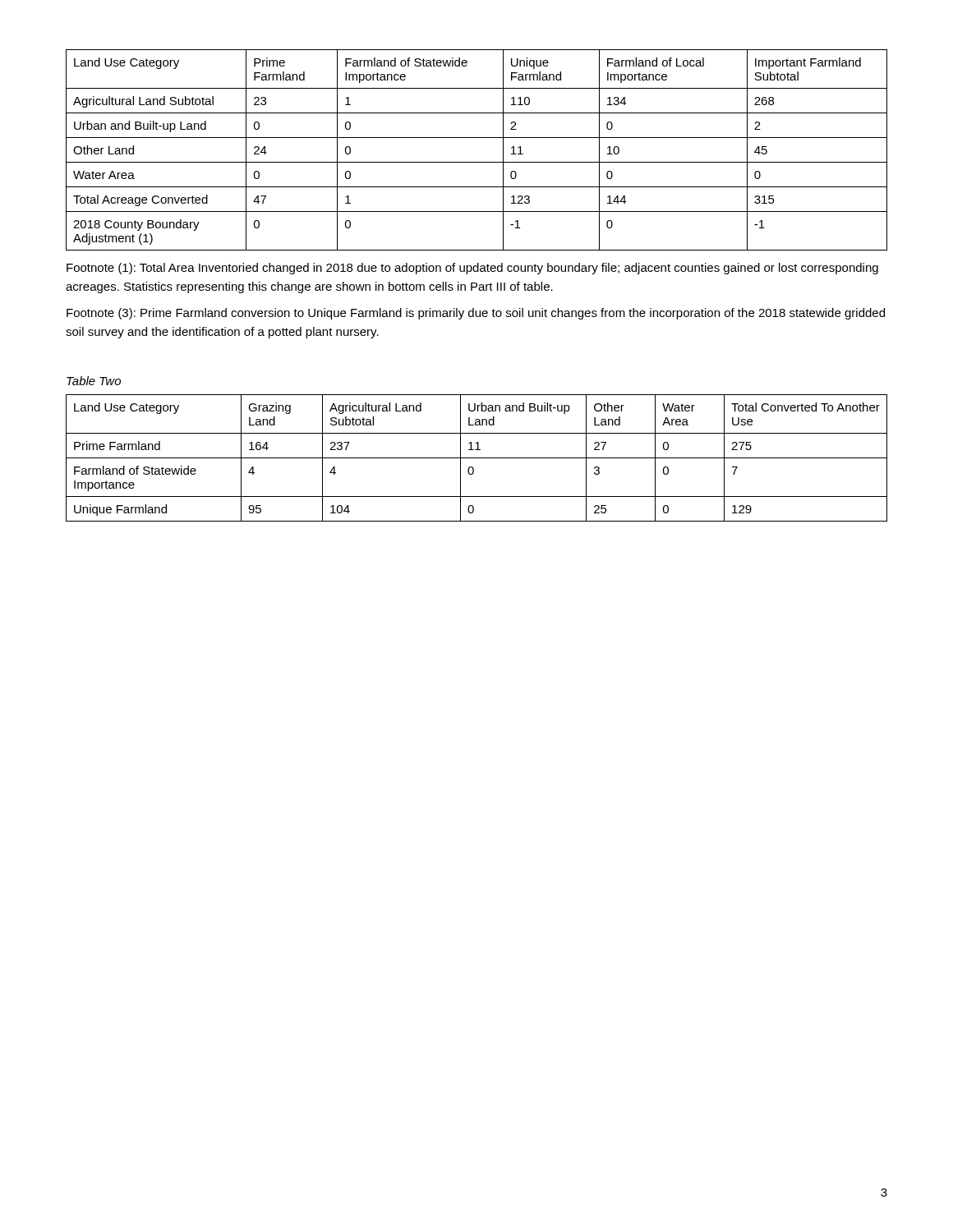Locate the caption containing "Table Two"
The width and height of the screenshot is (953, 1232).
93,381
